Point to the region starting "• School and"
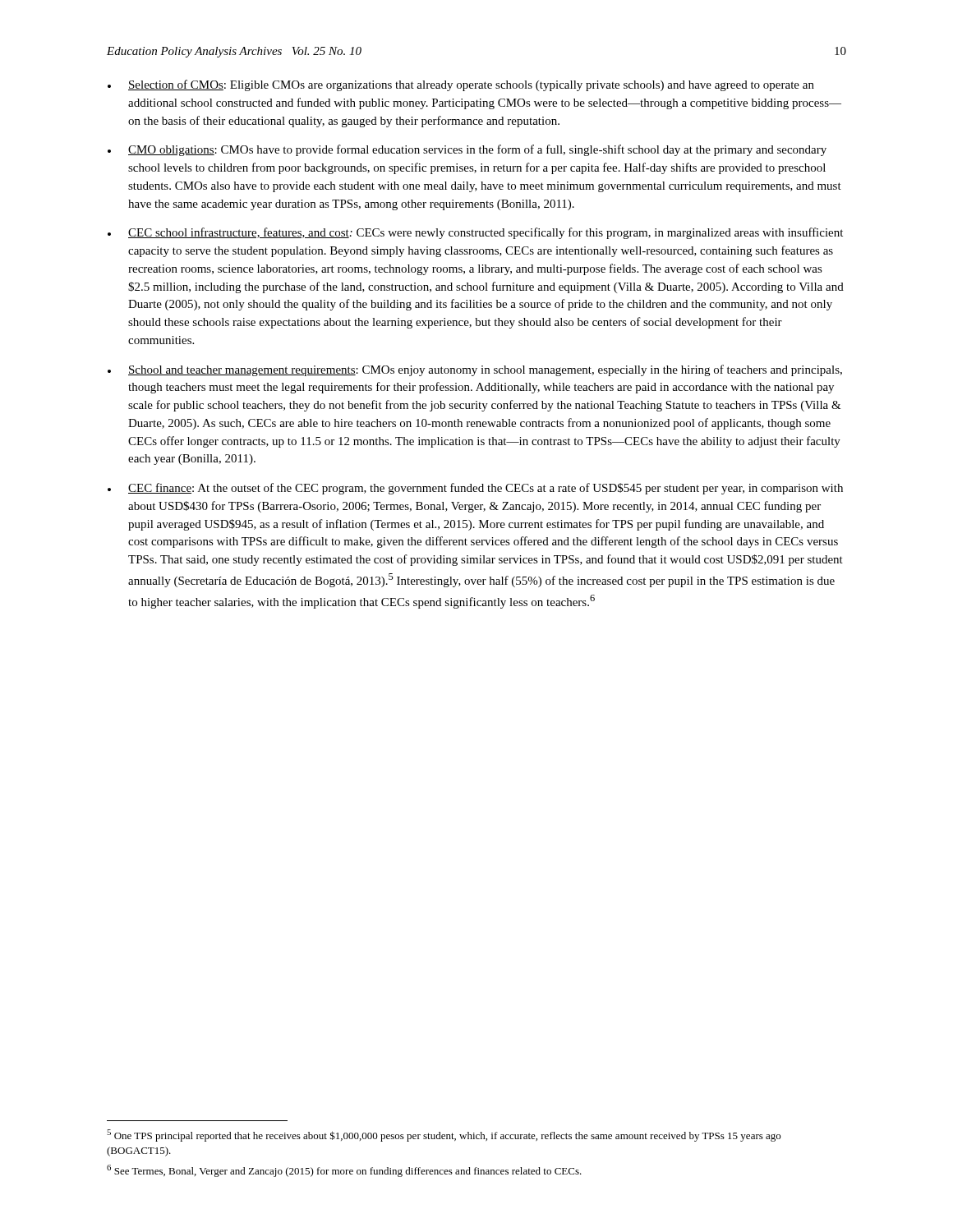This screenshot has width=953, height=1232. 476,415
